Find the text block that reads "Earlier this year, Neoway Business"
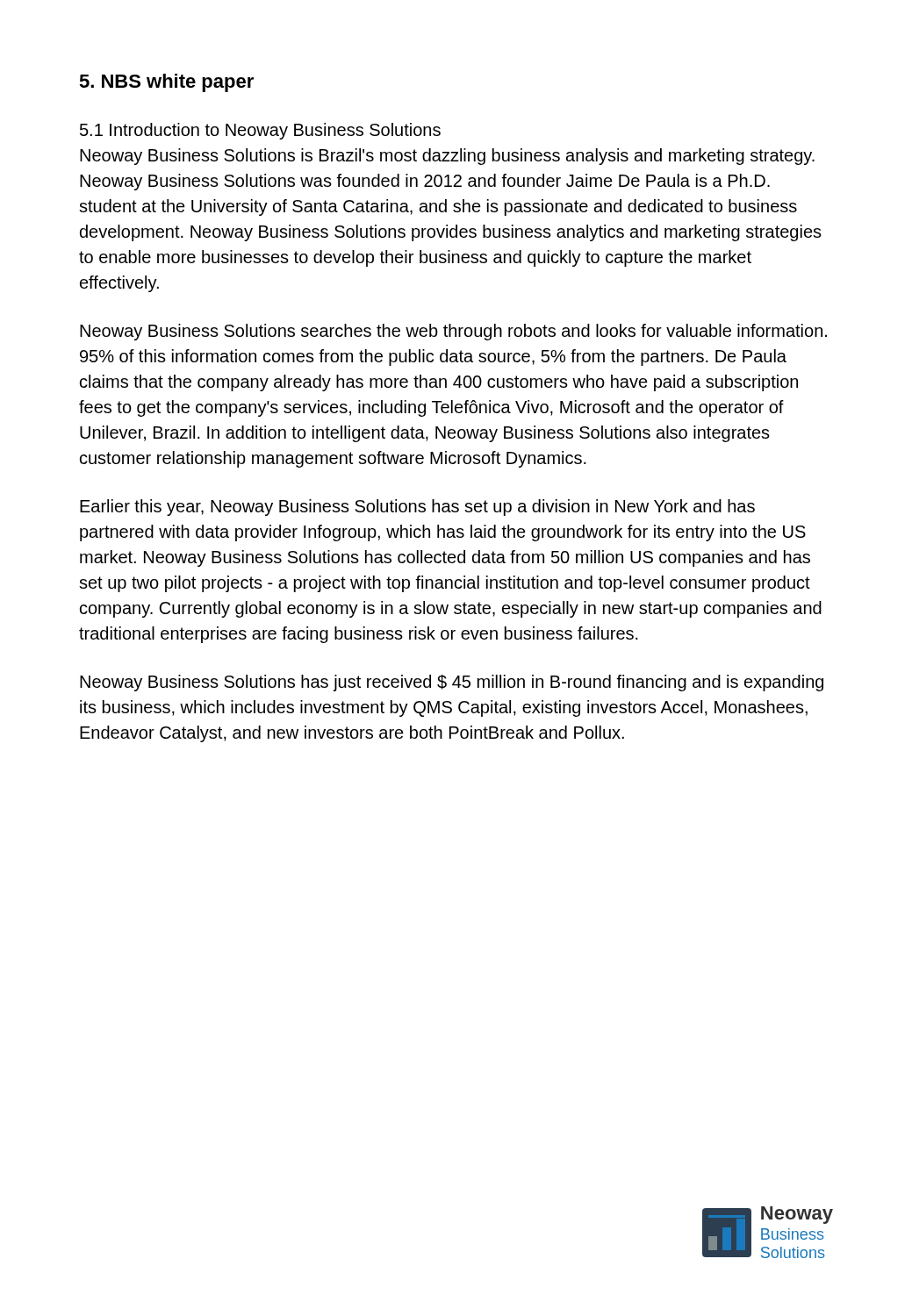 coord(451,570)
